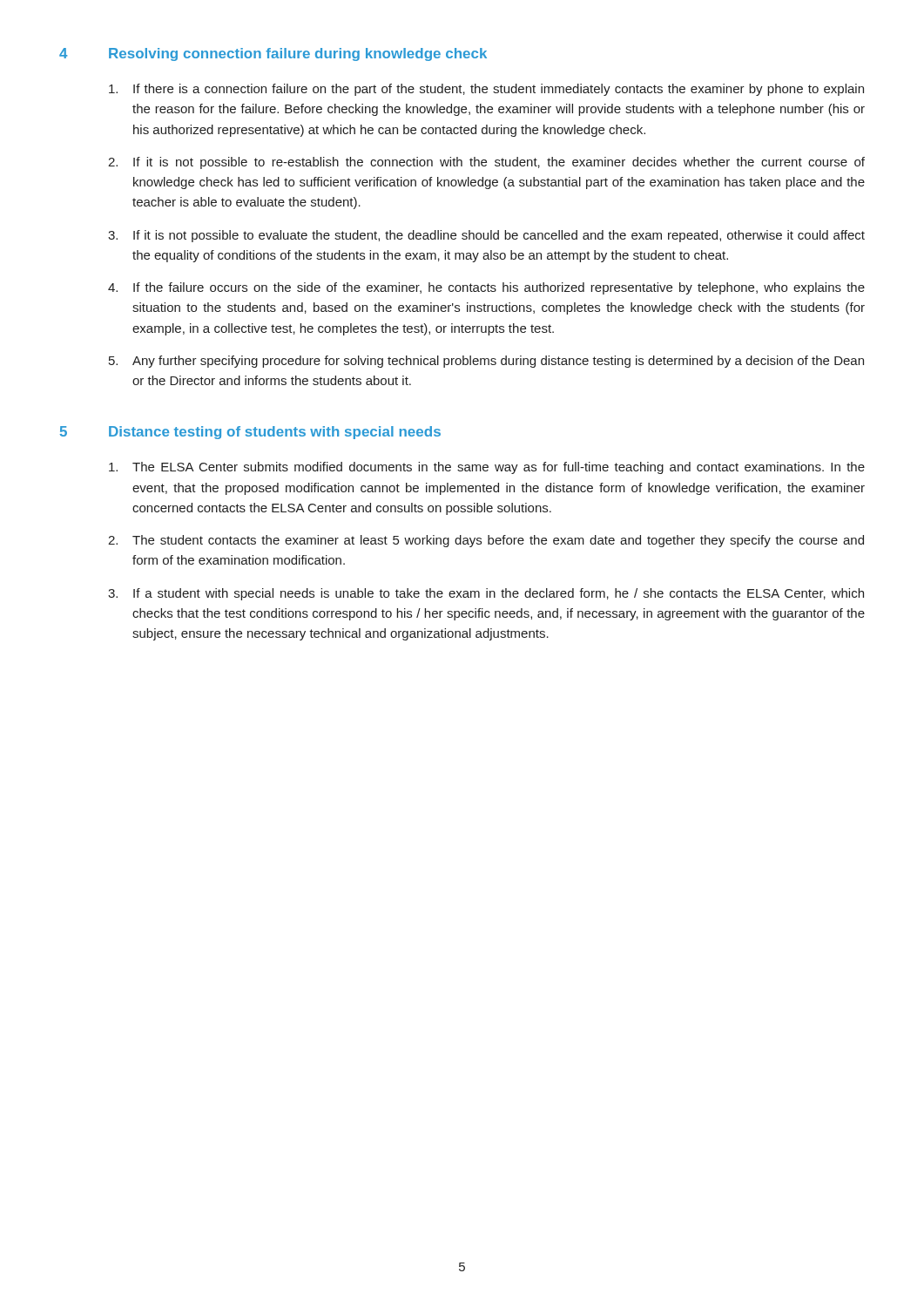Find the block on this page that starts "5. Any further specifying procedure for solving"
This screenshot has width=924, height=1307.
(x=486, y=370)
